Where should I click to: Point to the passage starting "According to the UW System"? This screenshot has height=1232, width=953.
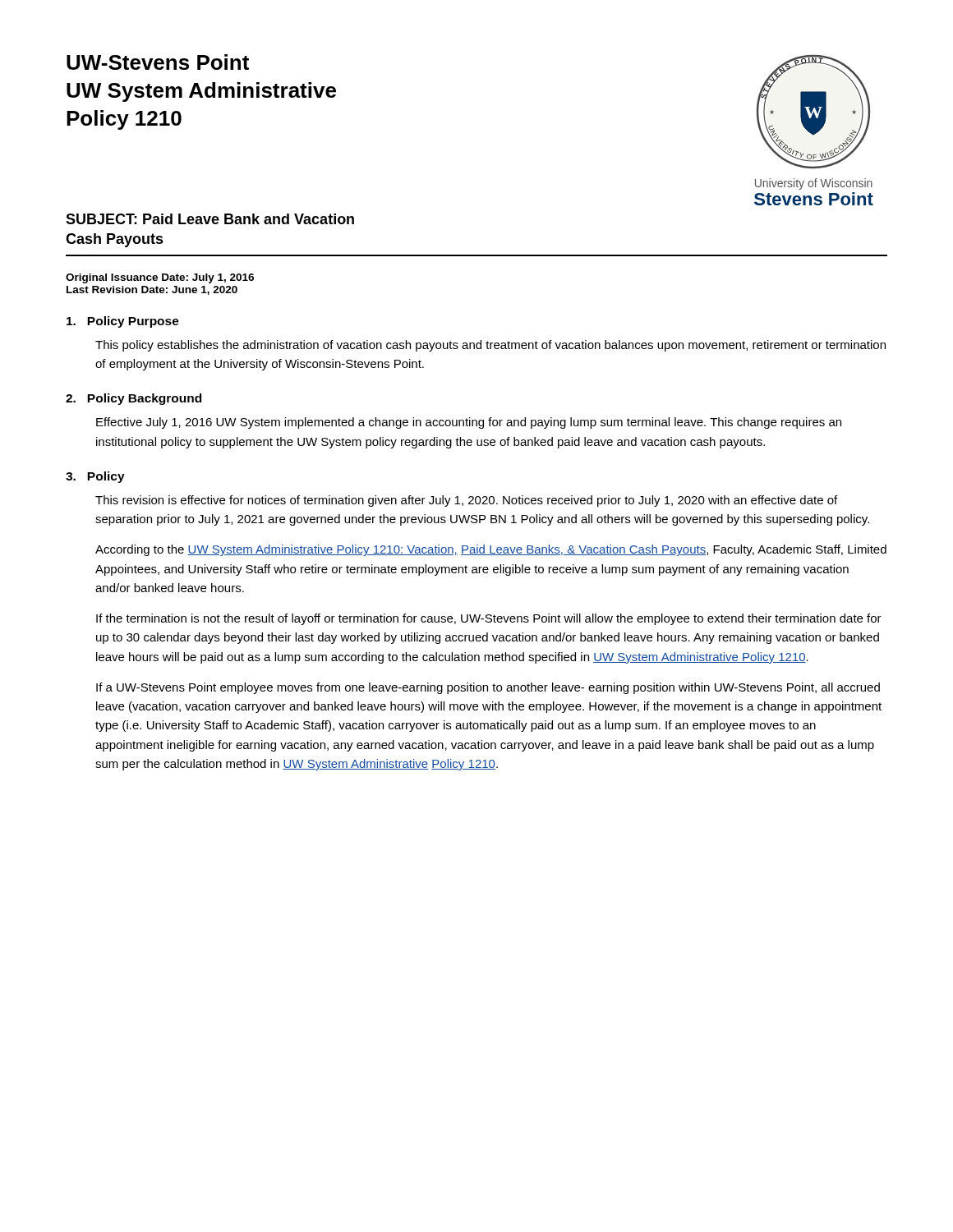coord(491,569)
